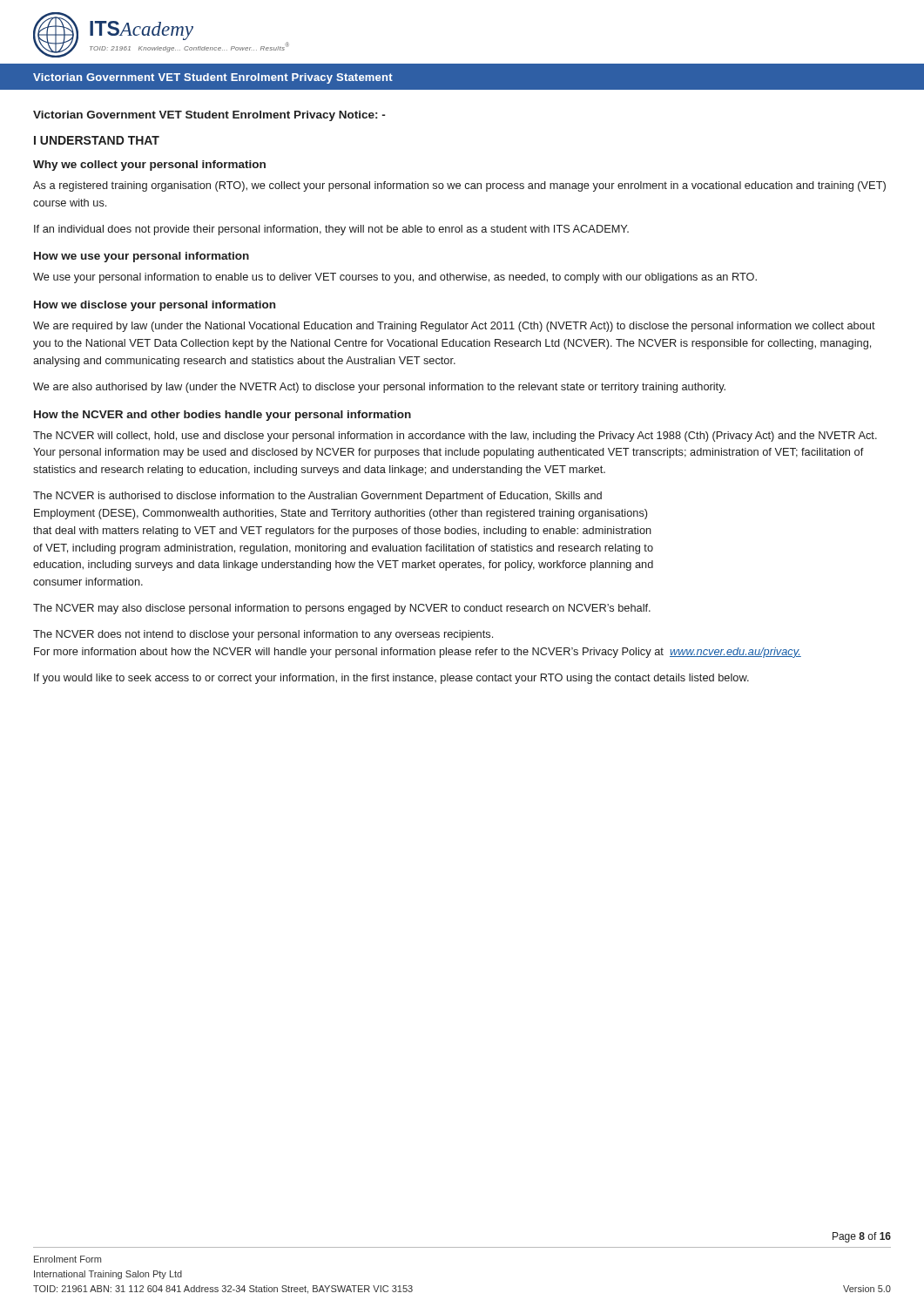Point to the block beginning "The NCVER may also disclose personal information to"
The width and height of the screenshot is (924, 1307).
(342, 608)
